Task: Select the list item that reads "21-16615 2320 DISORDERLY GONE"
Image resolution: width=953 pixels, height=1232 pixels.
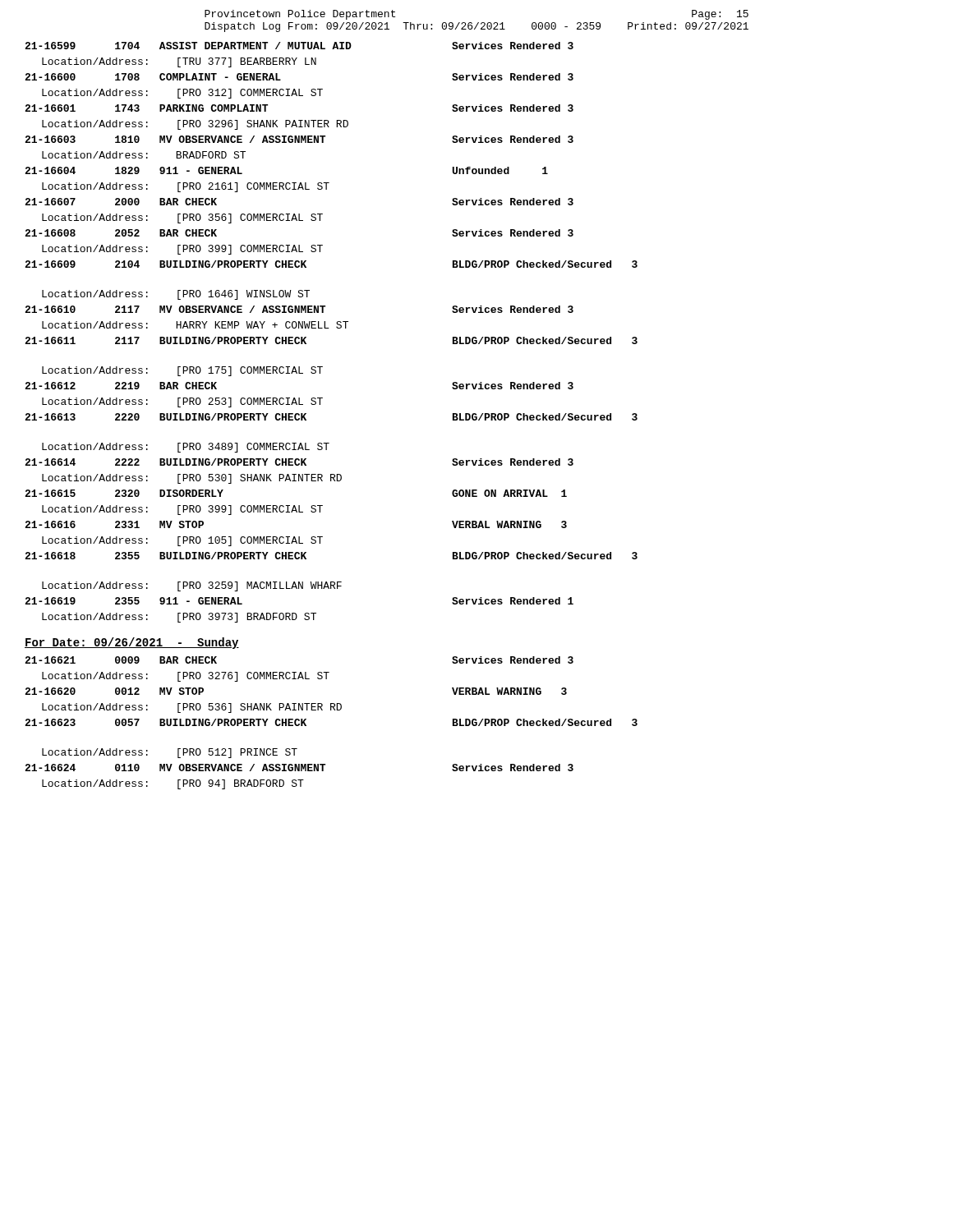Action: [x=476, y=502]
